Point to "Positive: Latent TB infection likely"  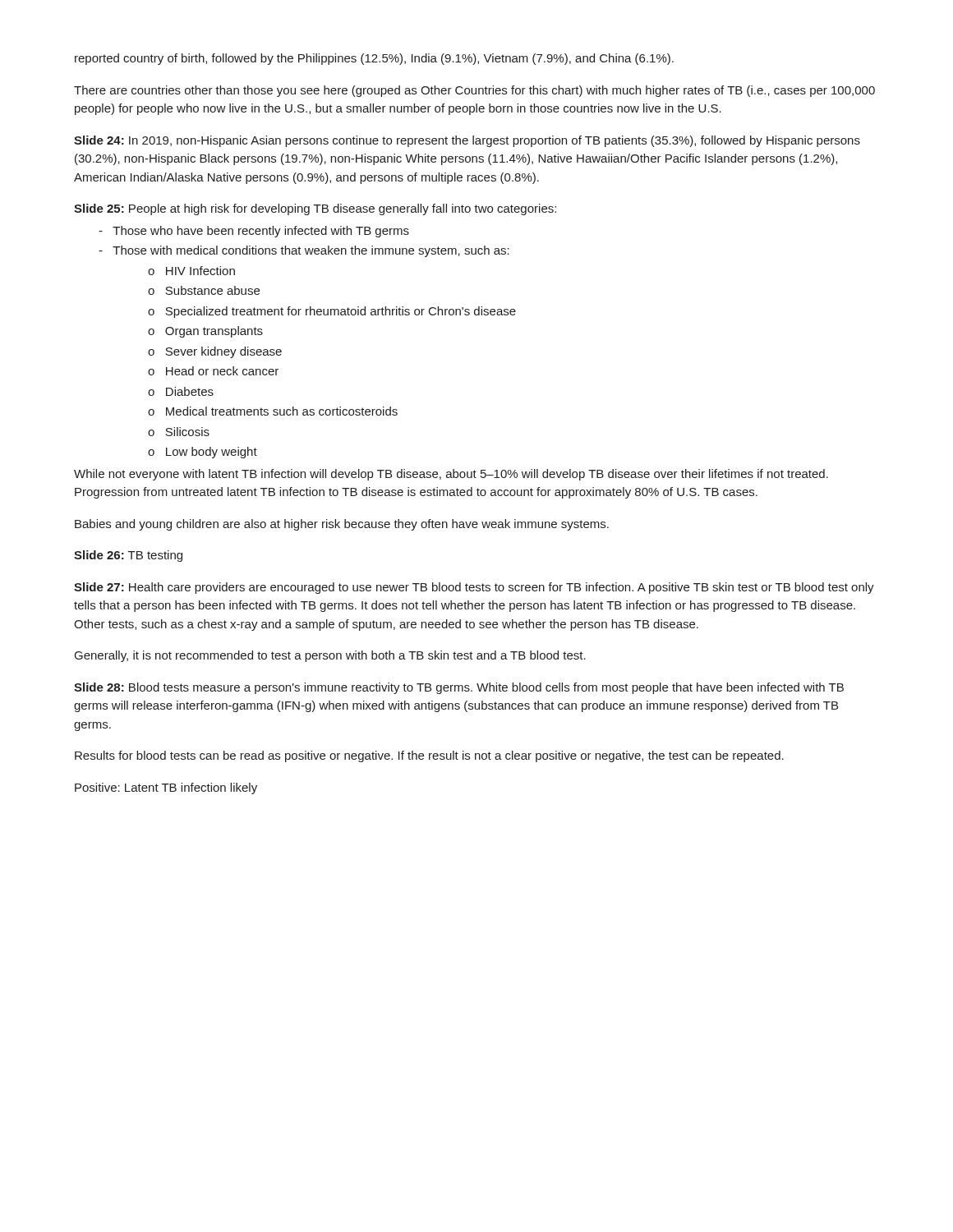tap(166, 787)
